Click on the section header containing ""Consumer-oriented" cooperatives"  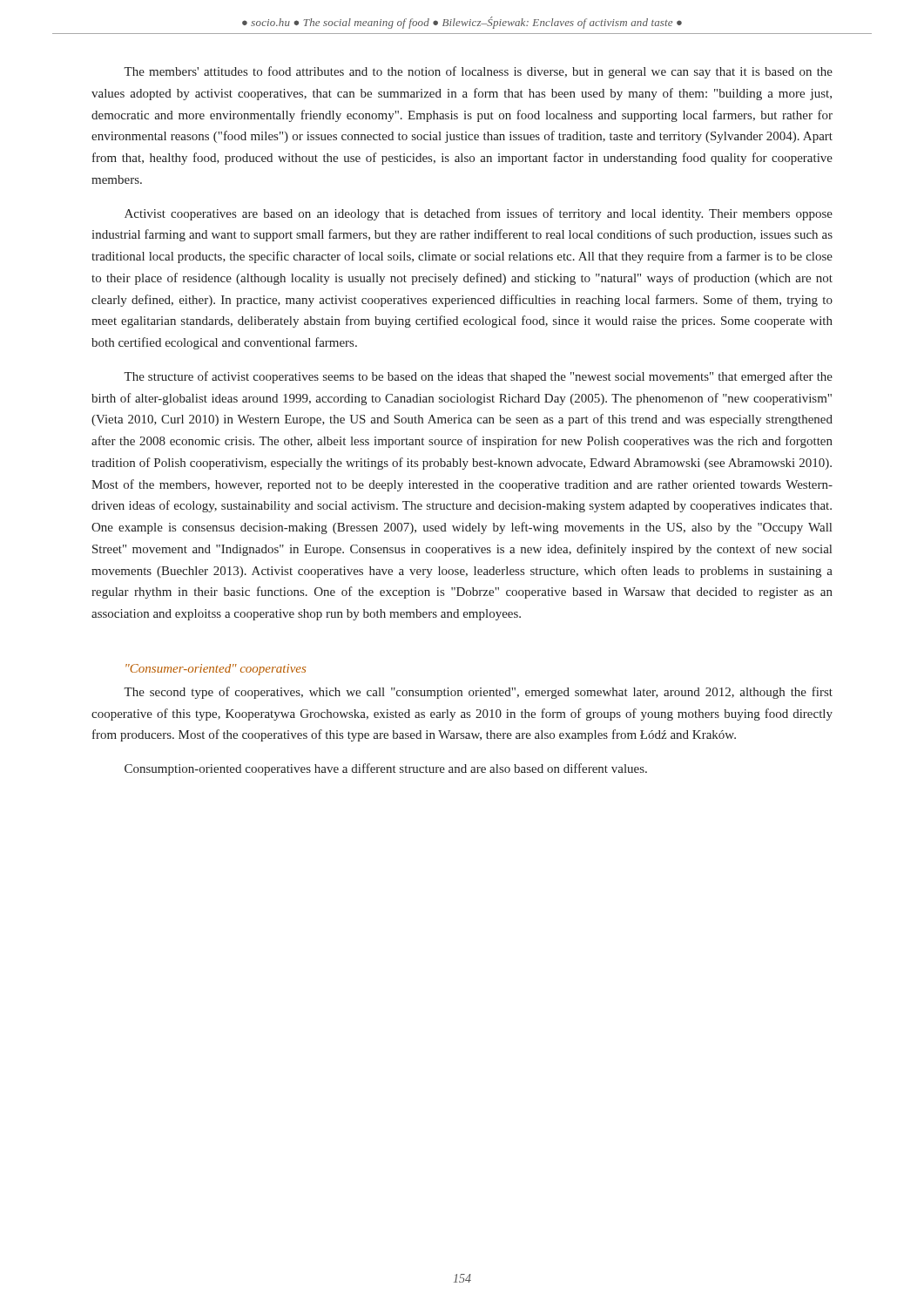pos(215,668)
